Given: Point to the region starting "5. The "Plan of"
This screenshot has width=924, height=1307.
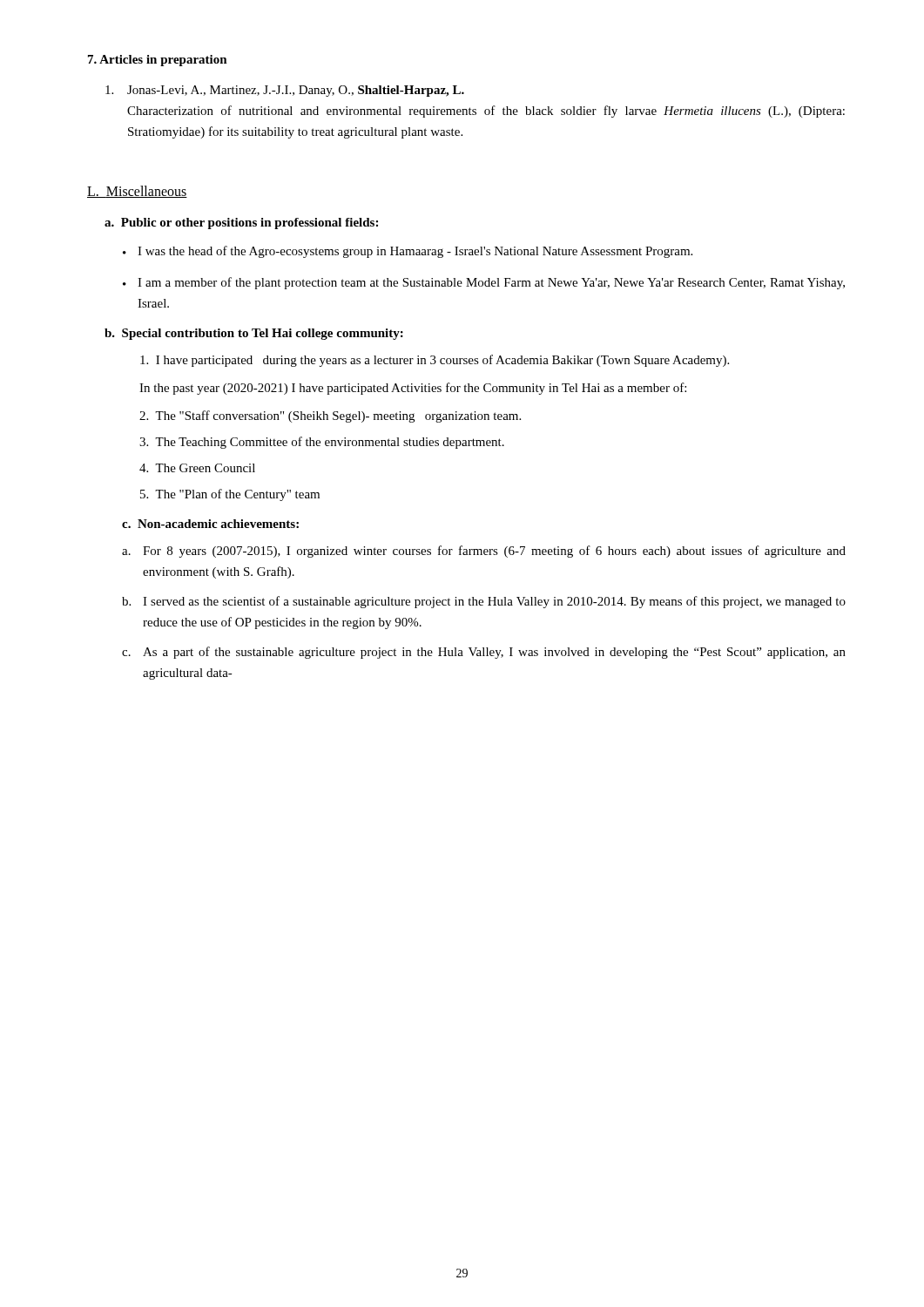Looking at the screenshot, I should click(x=230, y=494).
